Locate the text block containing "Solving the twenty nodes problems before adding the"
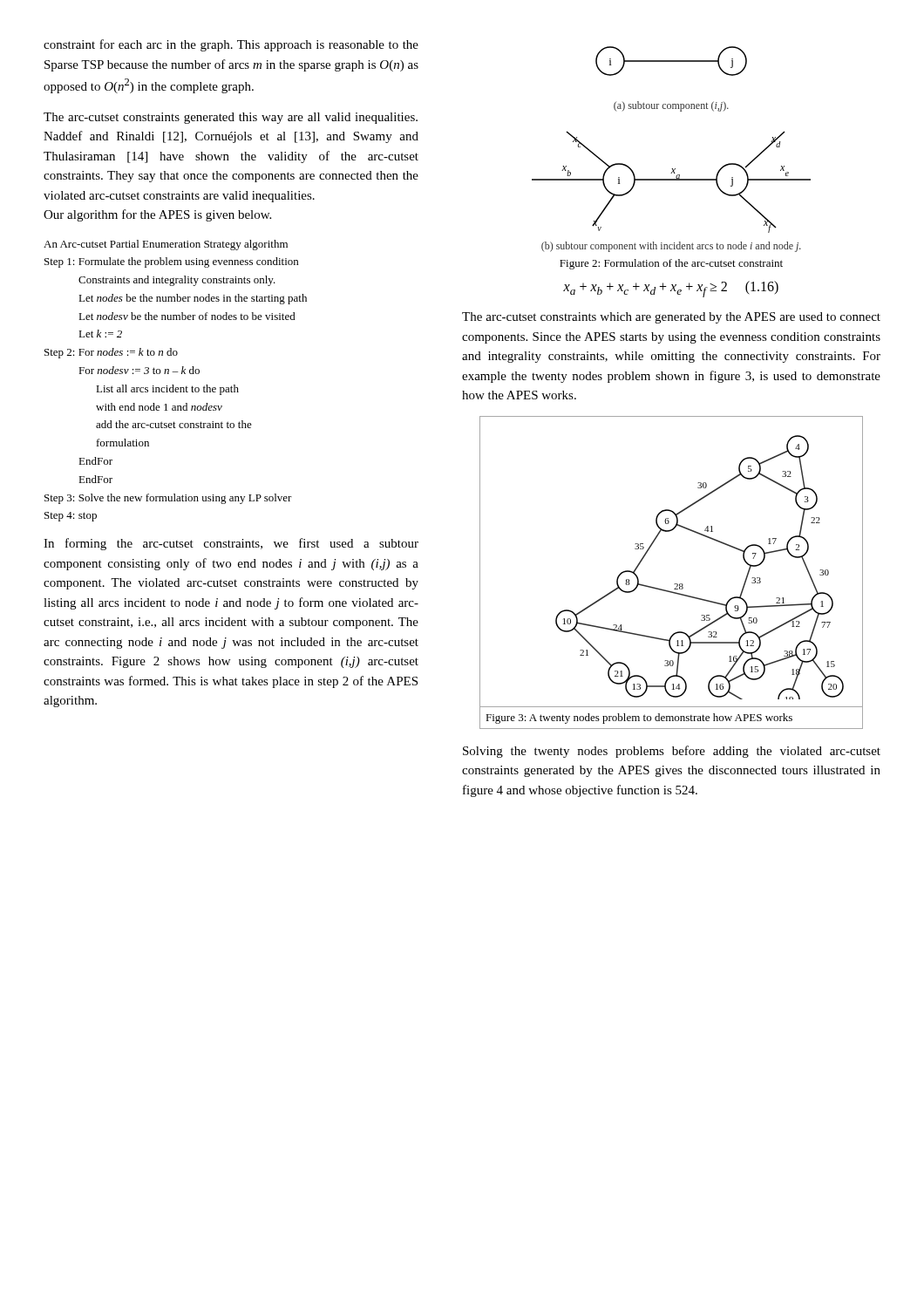This screenshot has height=1308, width=924. click(671, 770)
